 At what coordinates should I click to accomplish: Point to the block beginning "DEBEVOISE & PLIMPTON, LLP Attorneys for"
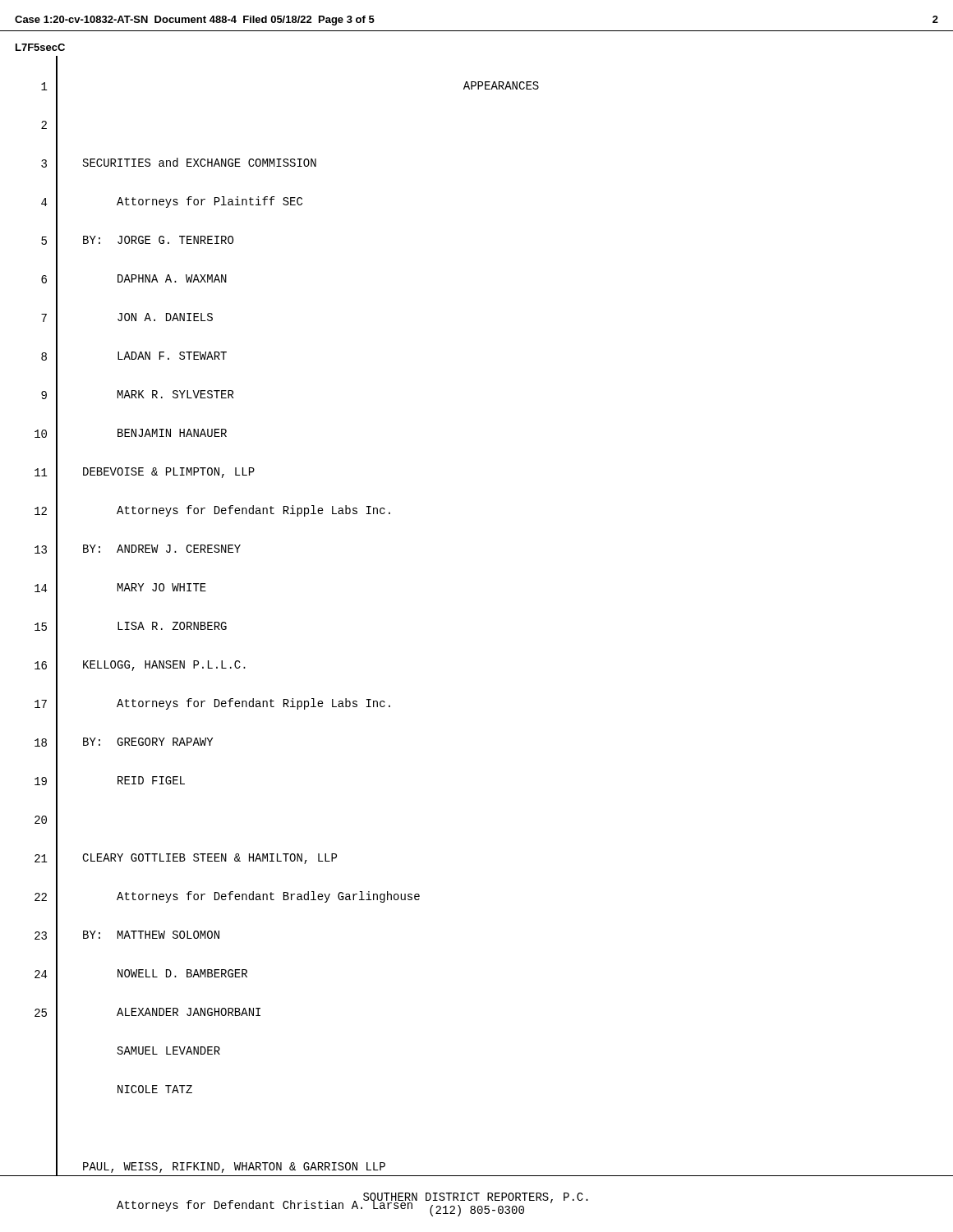click(237, 549)
